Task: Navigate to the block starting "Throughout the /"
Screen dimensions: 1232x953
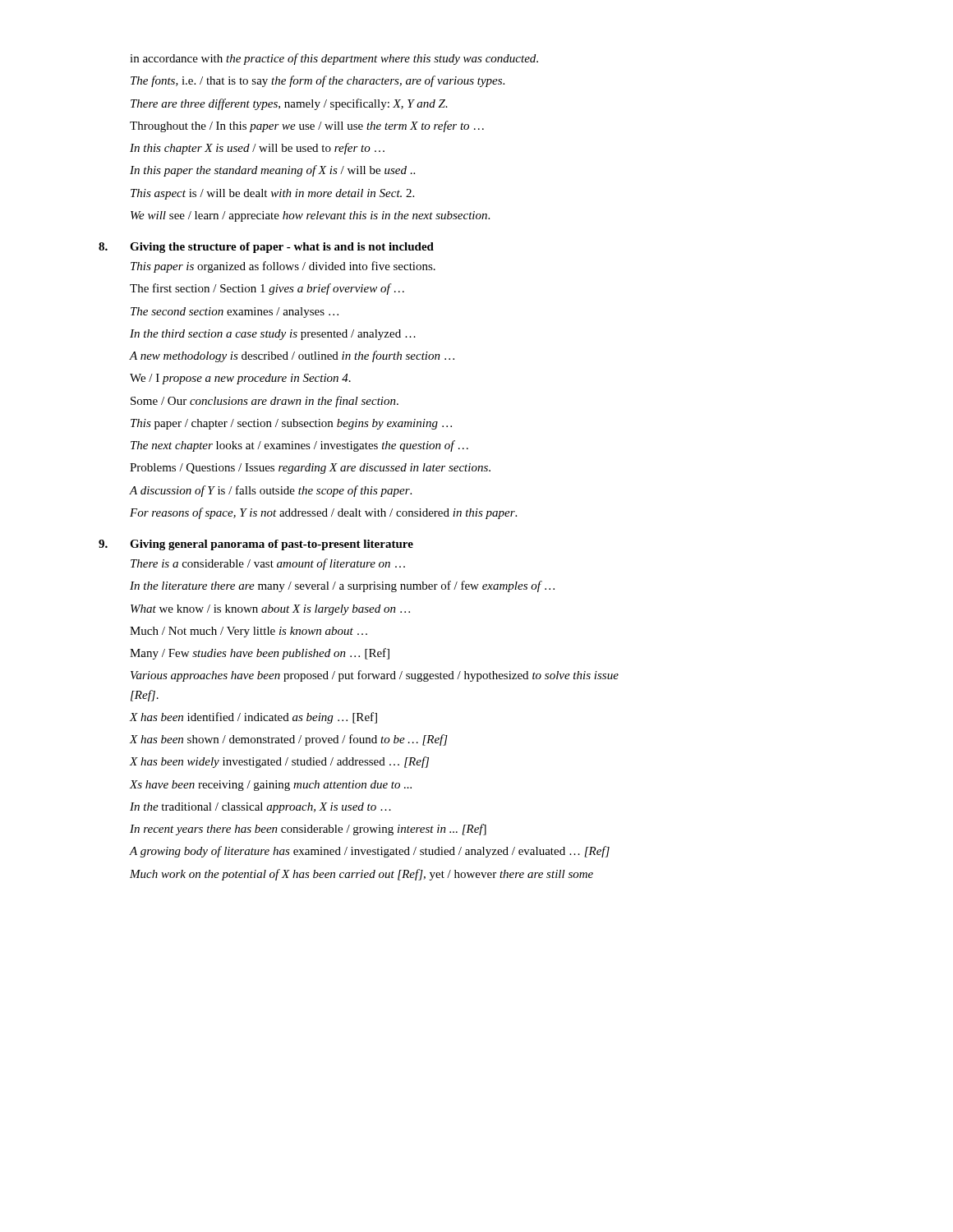Action: (x=307, y=125)
